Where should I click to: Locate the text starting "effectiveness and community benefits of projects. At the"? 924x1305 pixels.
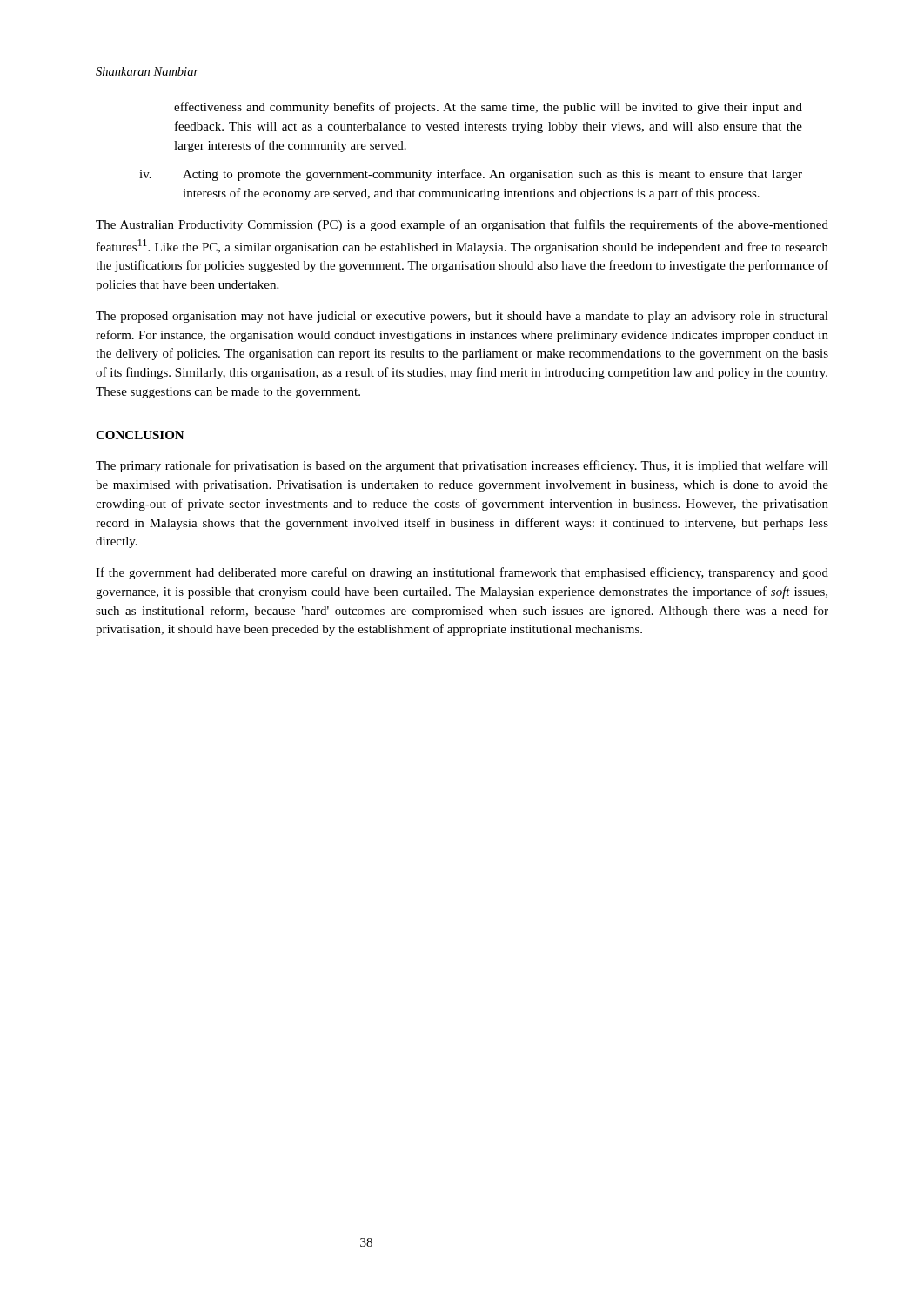point(488,126)
